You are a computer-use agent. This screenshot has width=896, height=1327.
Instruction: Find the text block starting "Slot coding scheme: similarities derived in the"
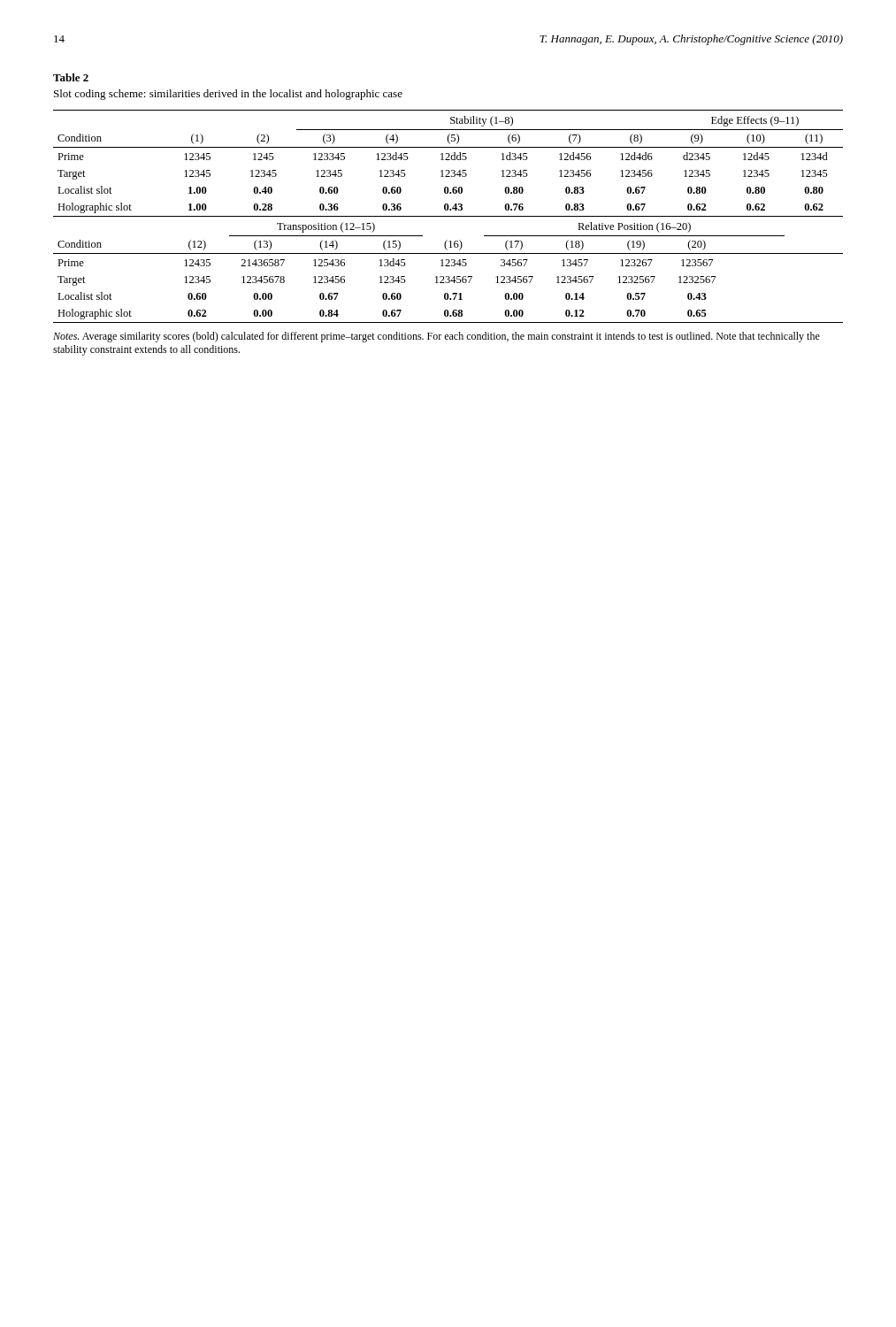pos(228,93)
